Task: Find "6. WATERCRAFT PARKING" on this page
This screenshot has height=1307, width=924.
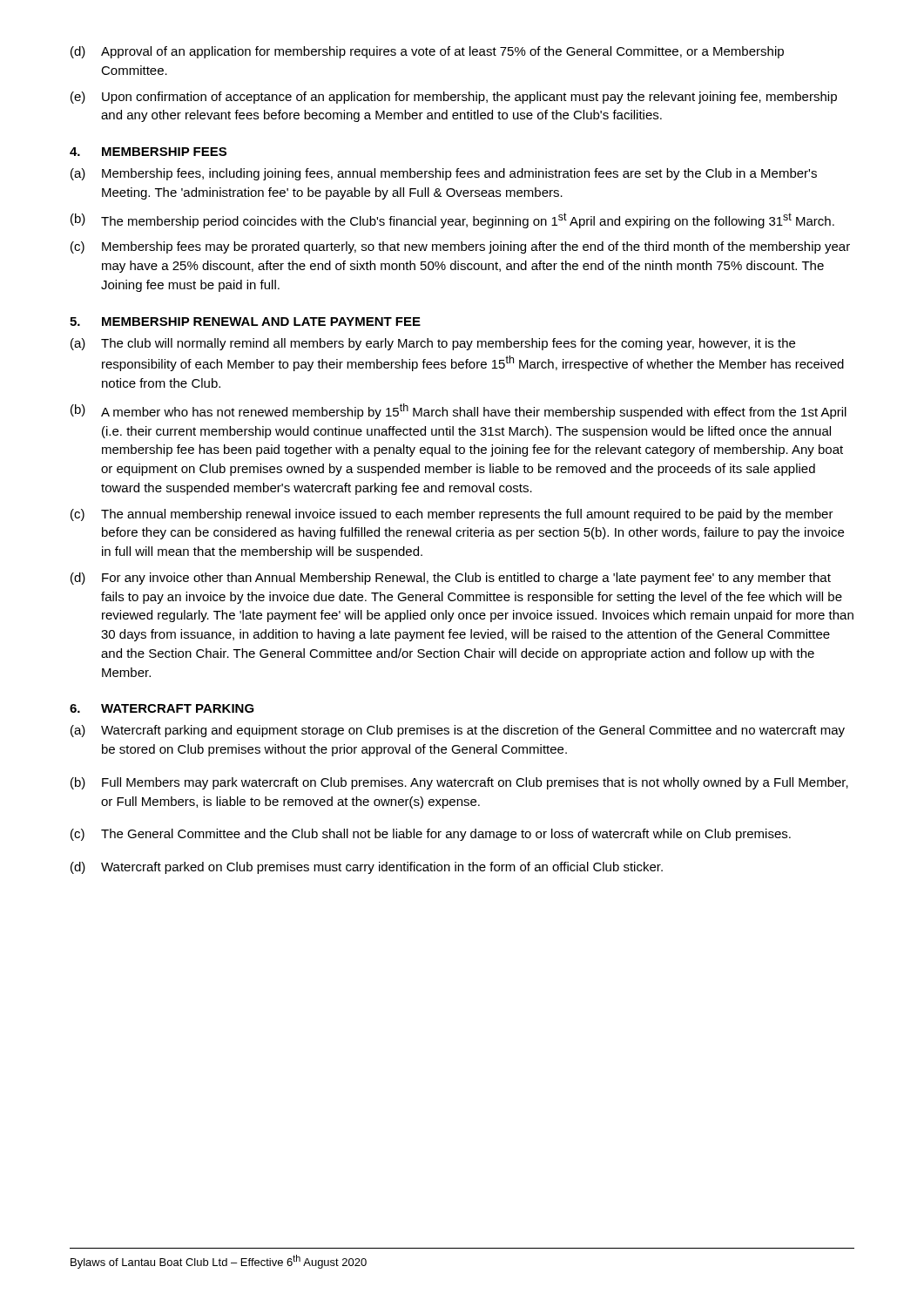Action: click(x=162, y=708)
